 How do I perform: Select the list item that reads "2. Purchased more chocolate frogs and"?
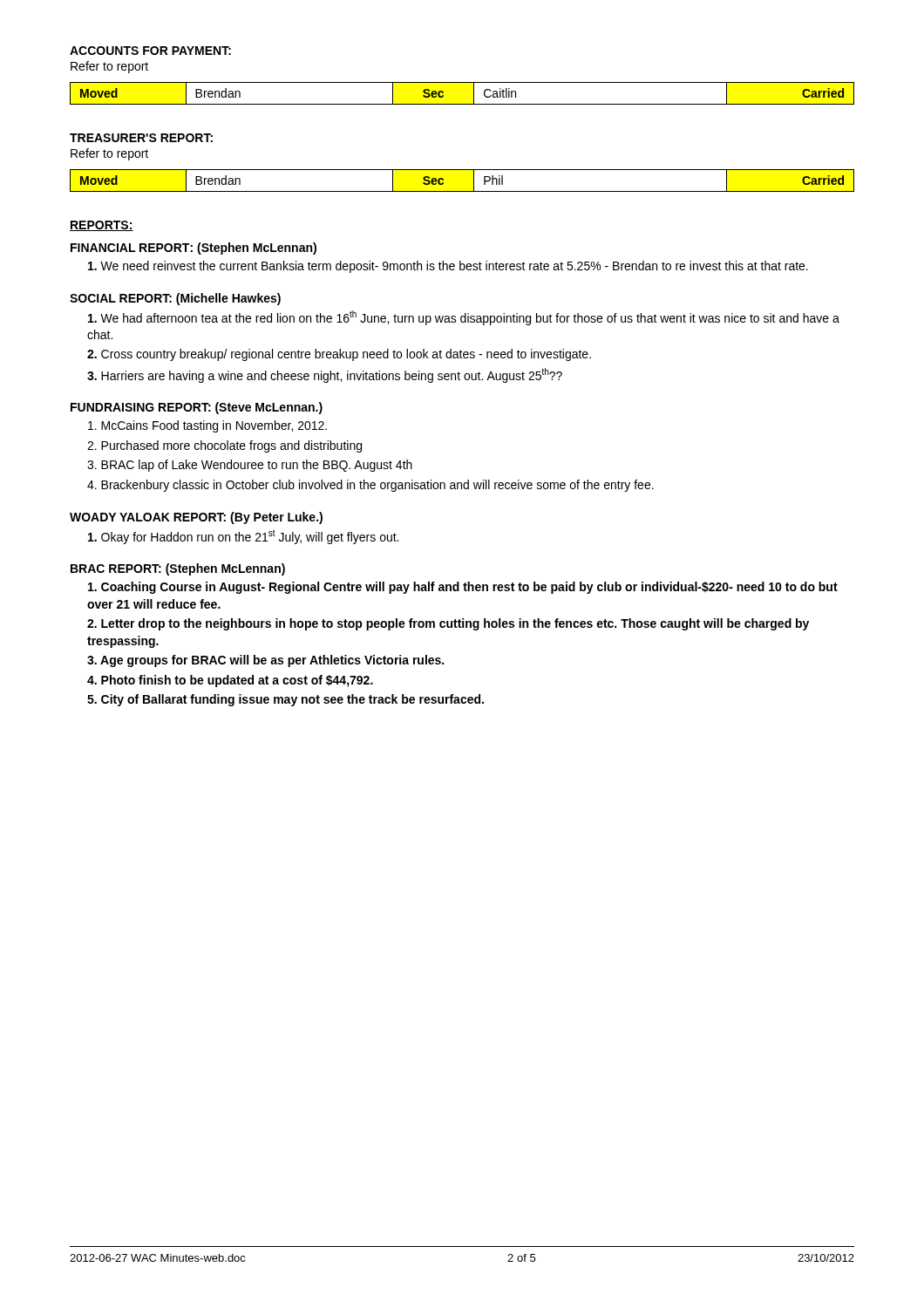coord(225,445)
